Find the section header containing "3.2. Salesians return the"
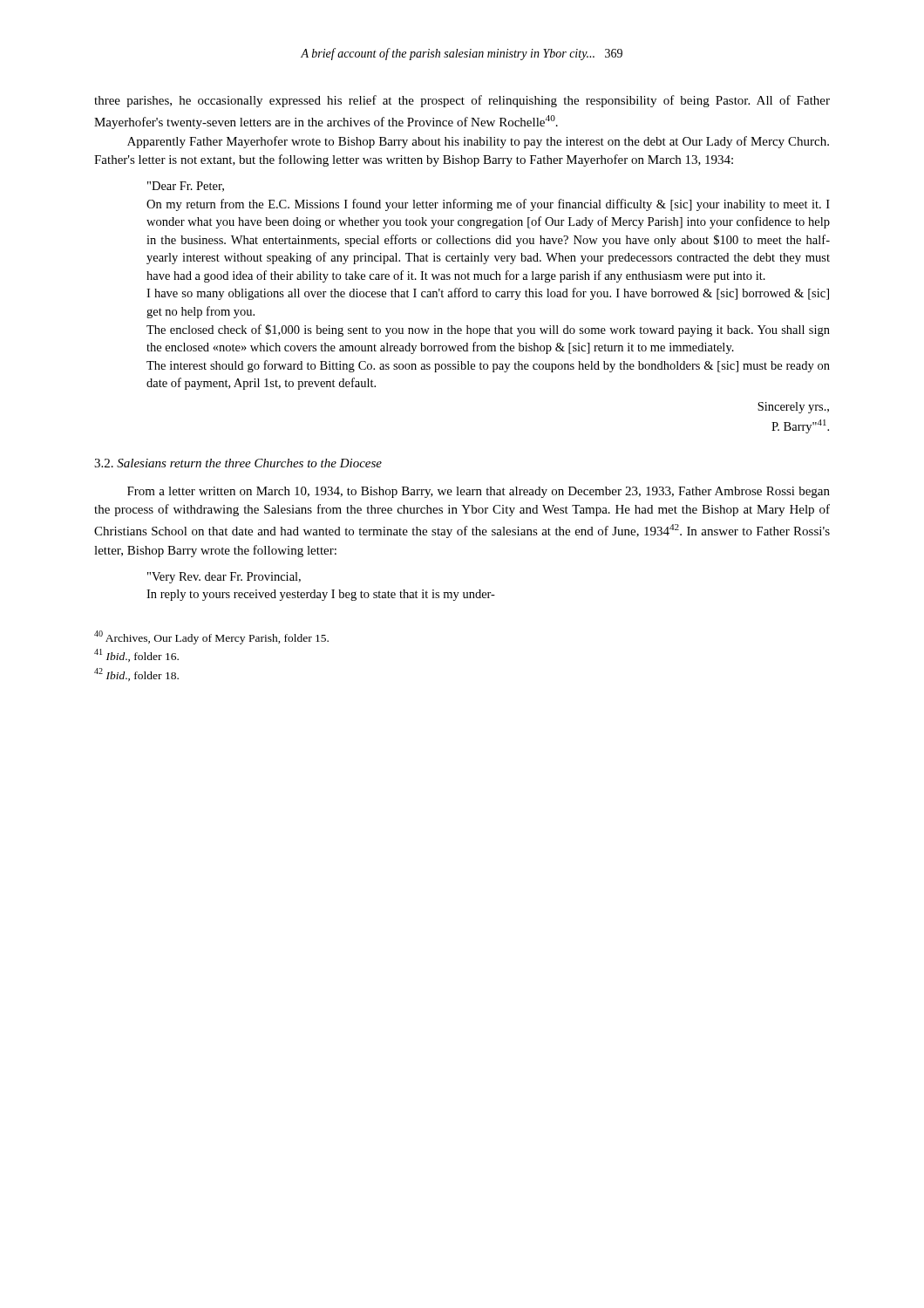This screenshot has width=924, height=1308. pyautogui.click(x=238, y=463)
